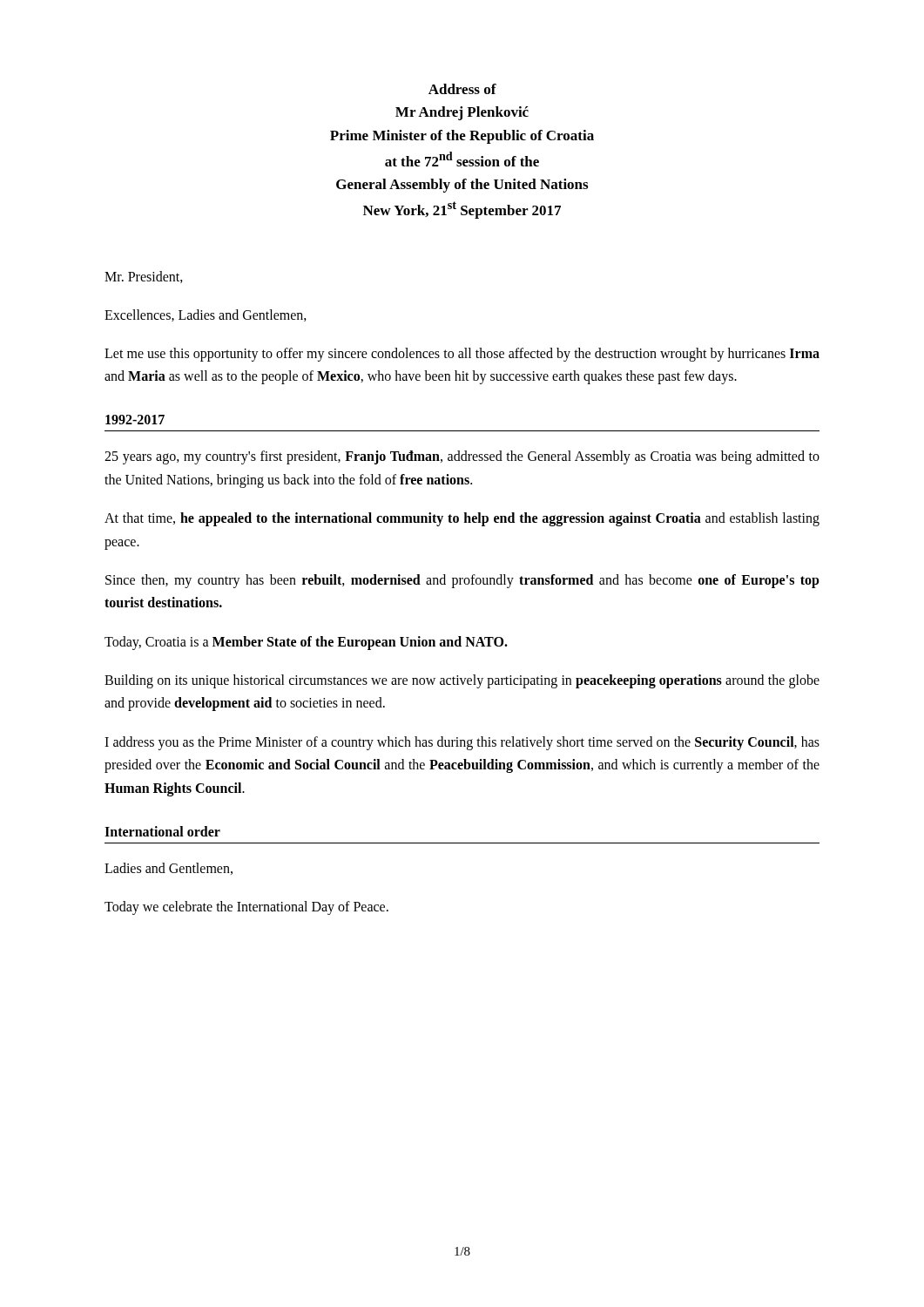Click on the text block with the text "Let me use this opportunity"

(x=462, y=364)
